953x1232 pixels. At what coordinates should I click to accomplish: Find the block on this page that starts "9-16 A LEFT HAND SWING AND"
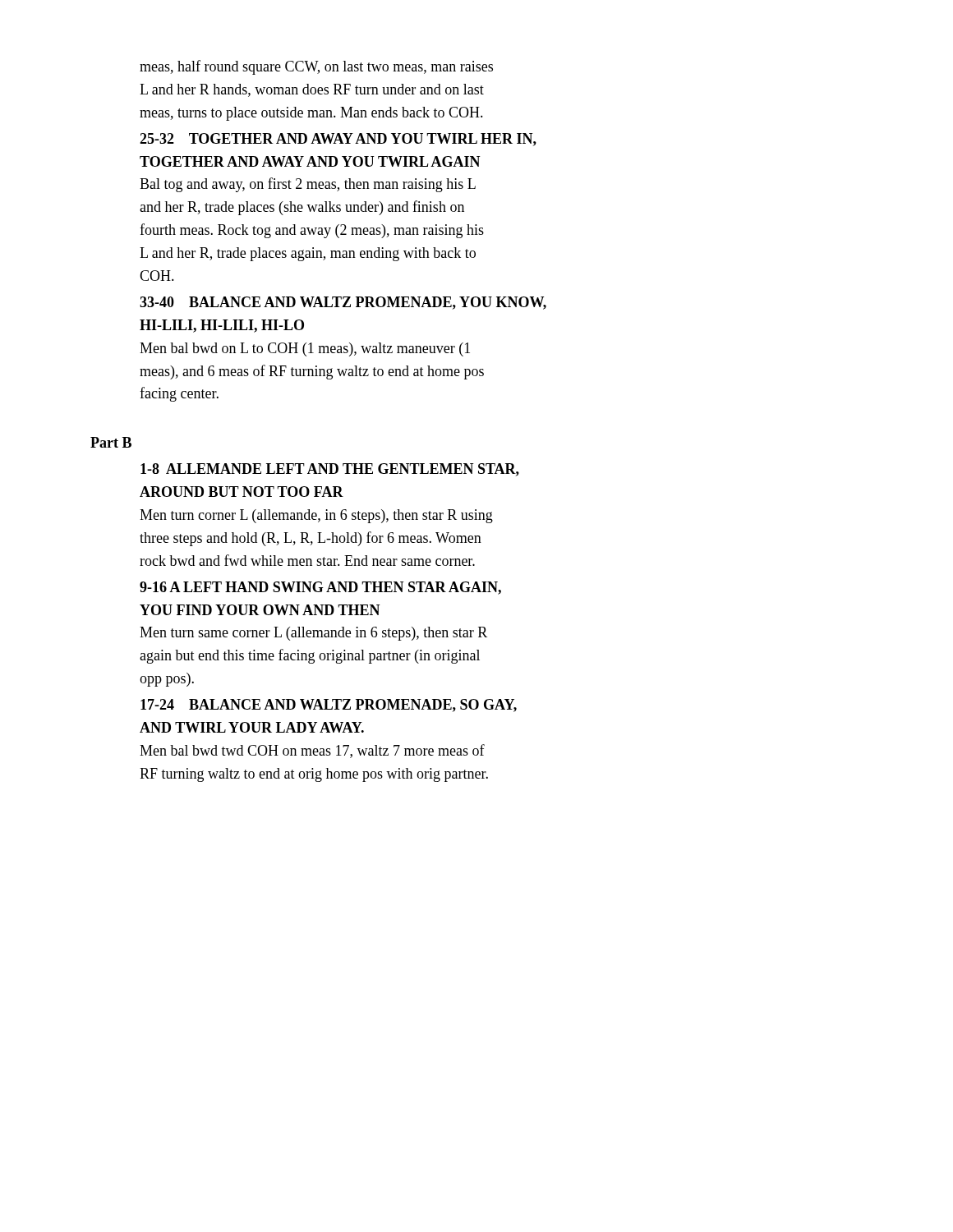pyautogui.click(x=472, y=599)
